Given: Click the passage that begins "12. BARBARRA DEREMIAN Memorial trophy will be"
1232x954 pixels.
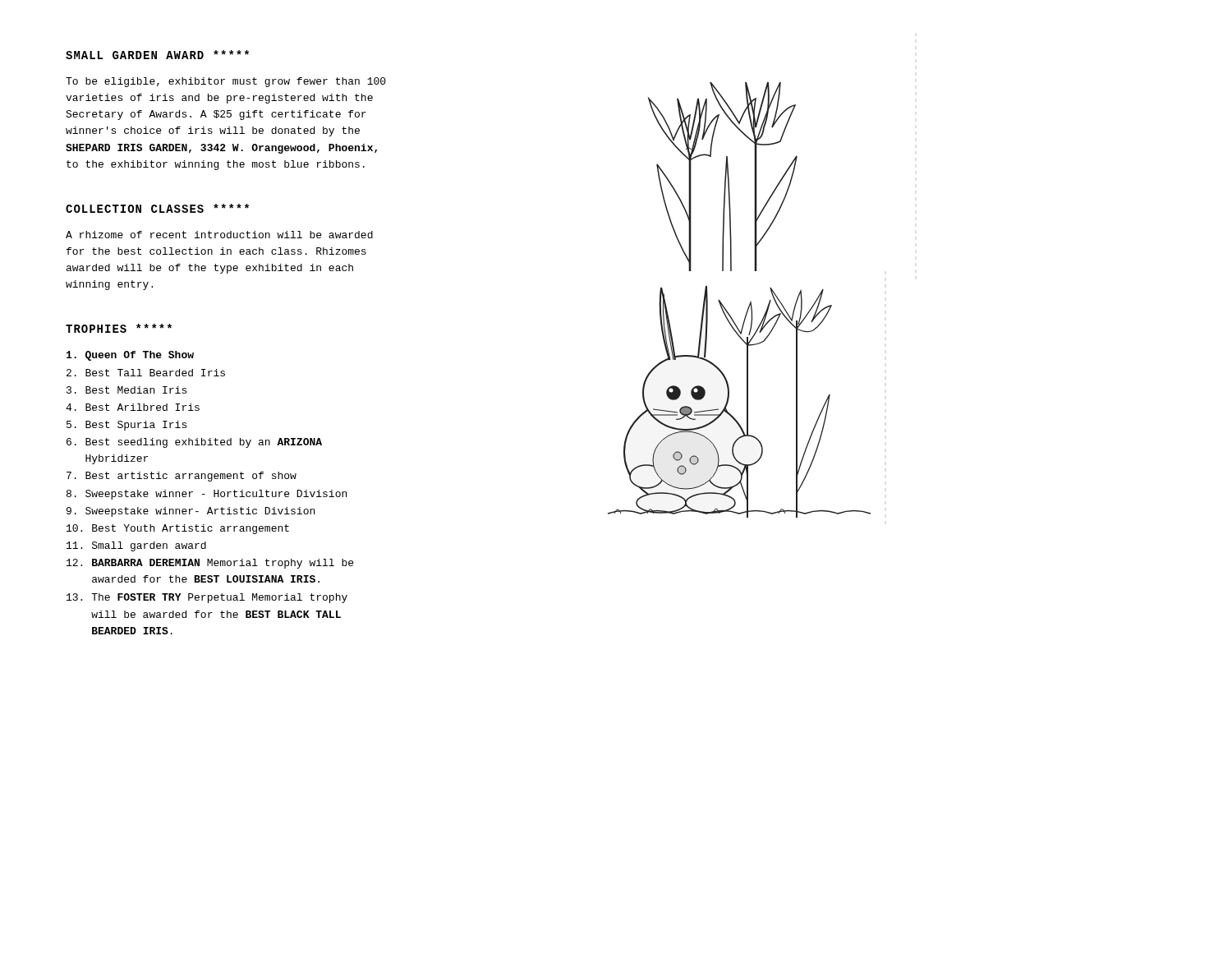Looking at the screenshot, I should [x=210, y=572].
